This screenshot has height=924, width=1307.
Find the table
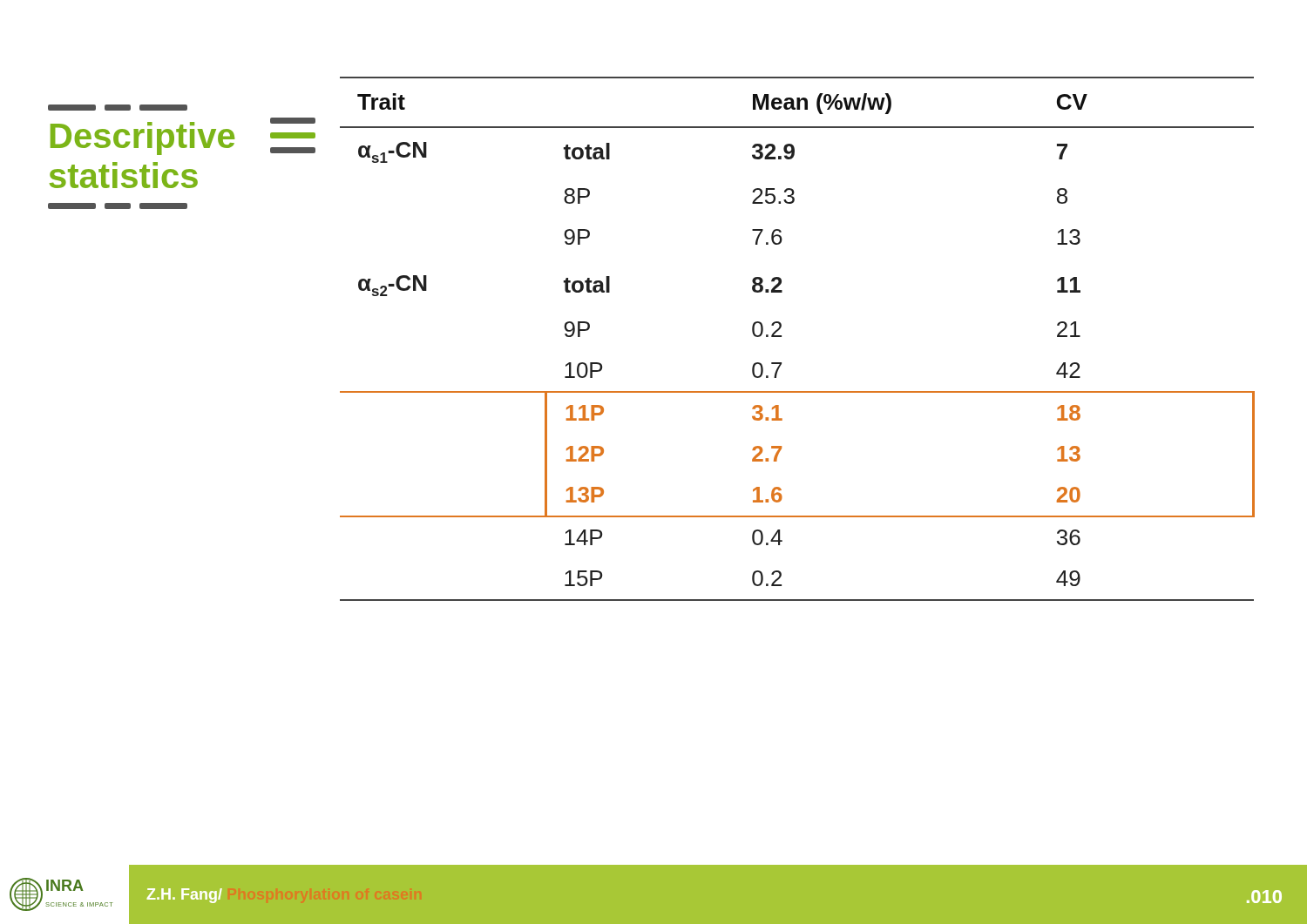(x=797, y=339)
